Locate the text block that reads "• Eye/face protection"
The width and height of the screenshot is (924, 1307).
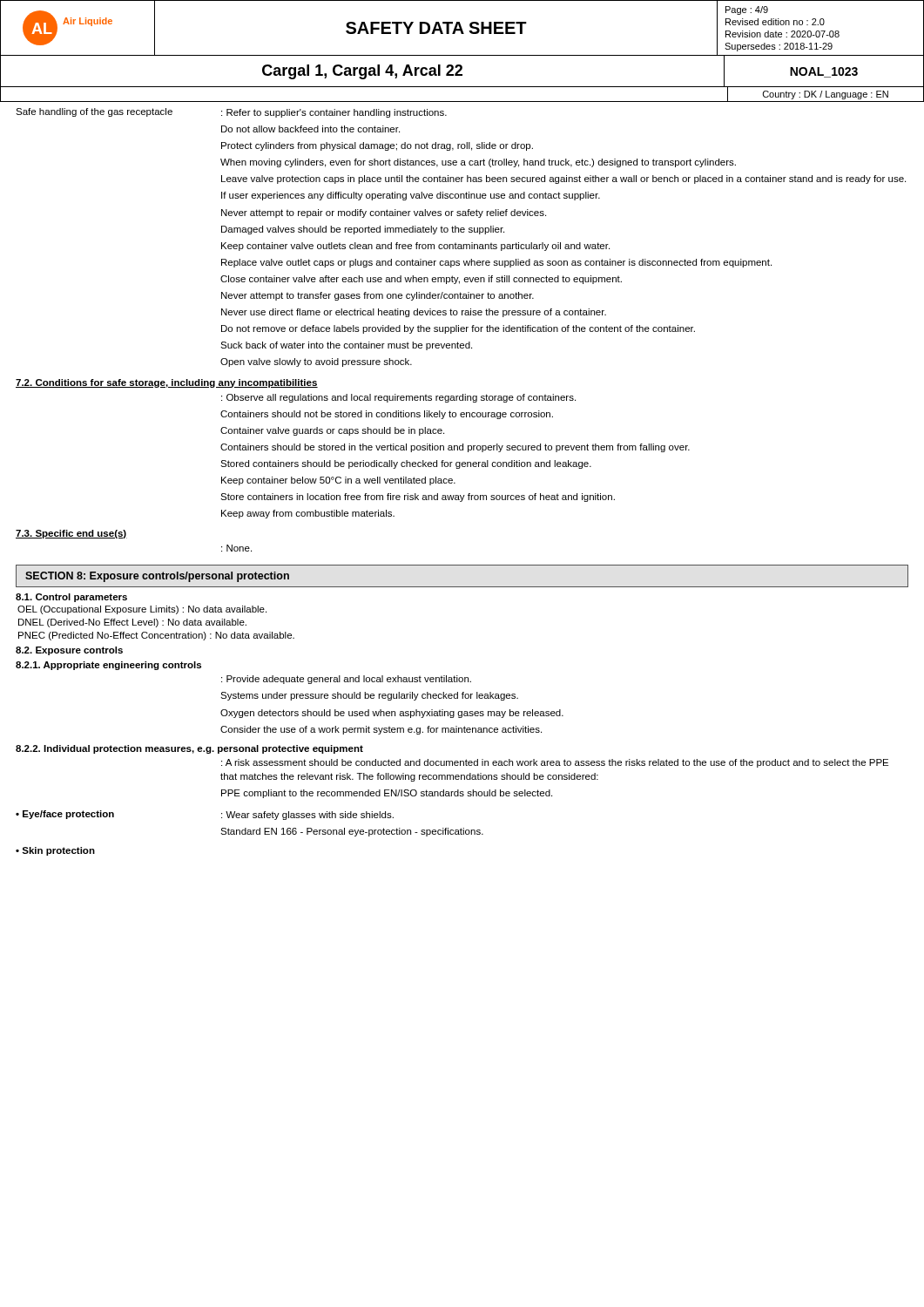pyautogui.click(x=462, y=824)
